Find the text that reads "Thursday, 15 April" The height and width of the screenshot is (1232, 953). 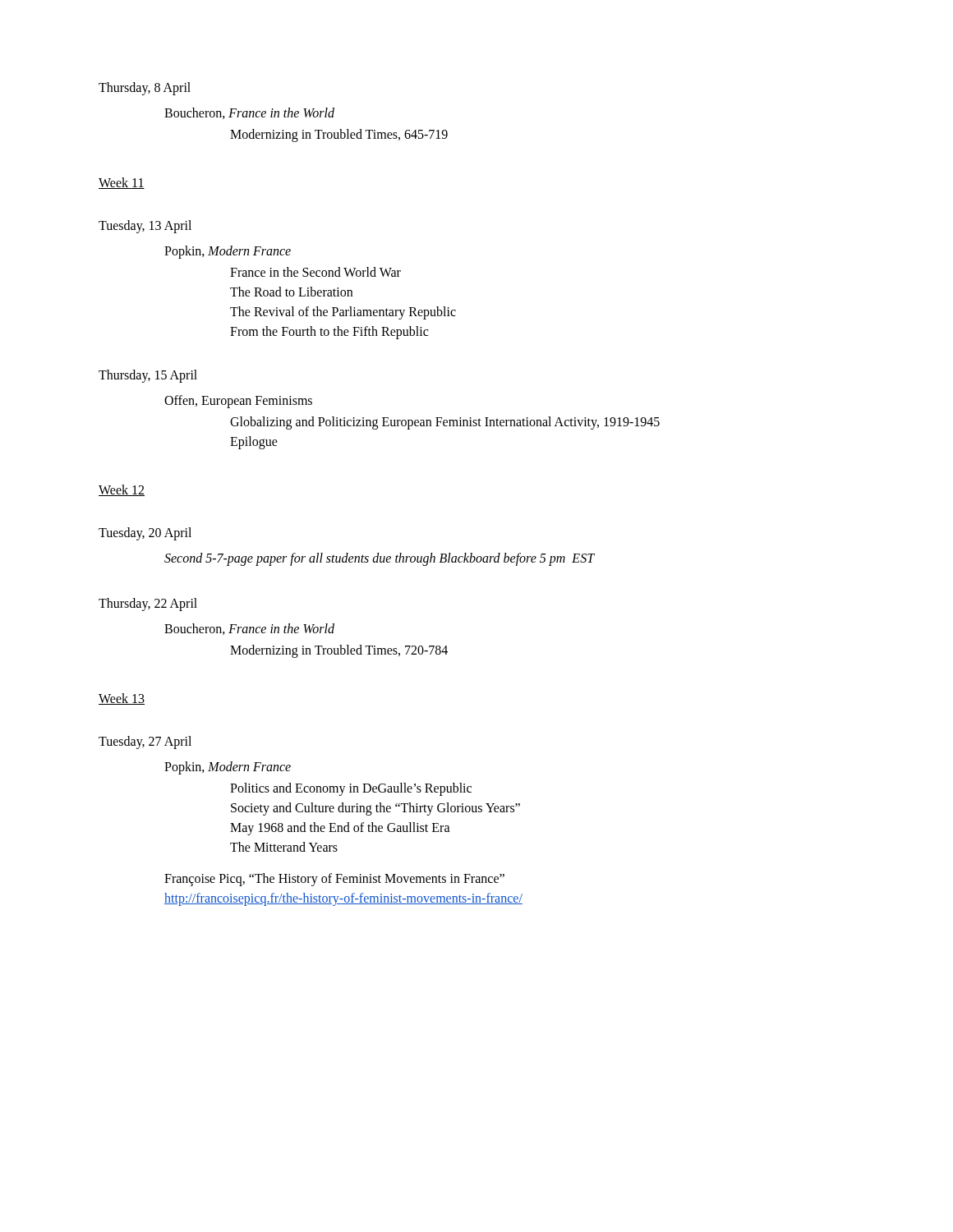148,375
